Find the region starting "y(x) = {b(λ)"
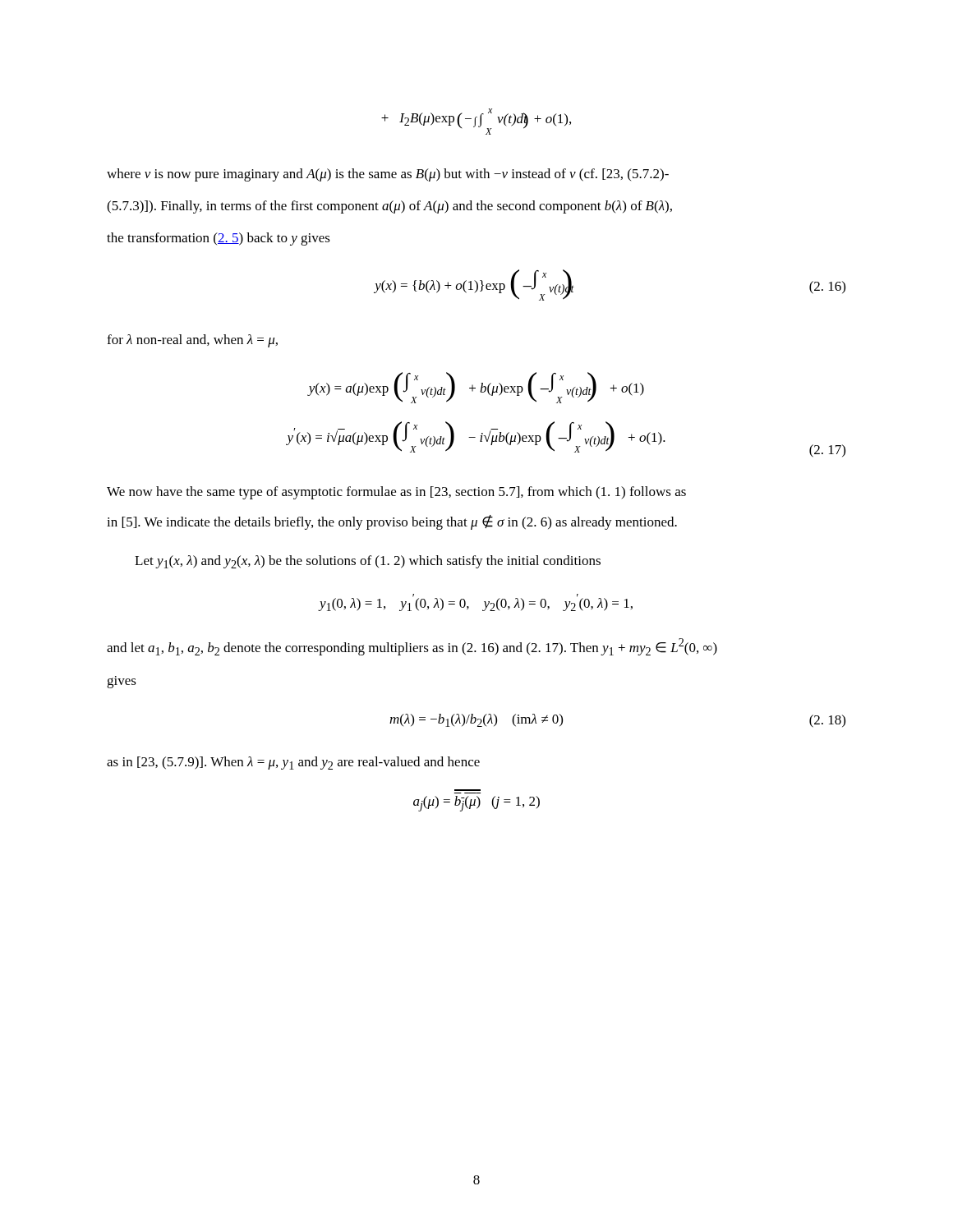This screenshot has height=1232, width=953. (x=460, y=285)
